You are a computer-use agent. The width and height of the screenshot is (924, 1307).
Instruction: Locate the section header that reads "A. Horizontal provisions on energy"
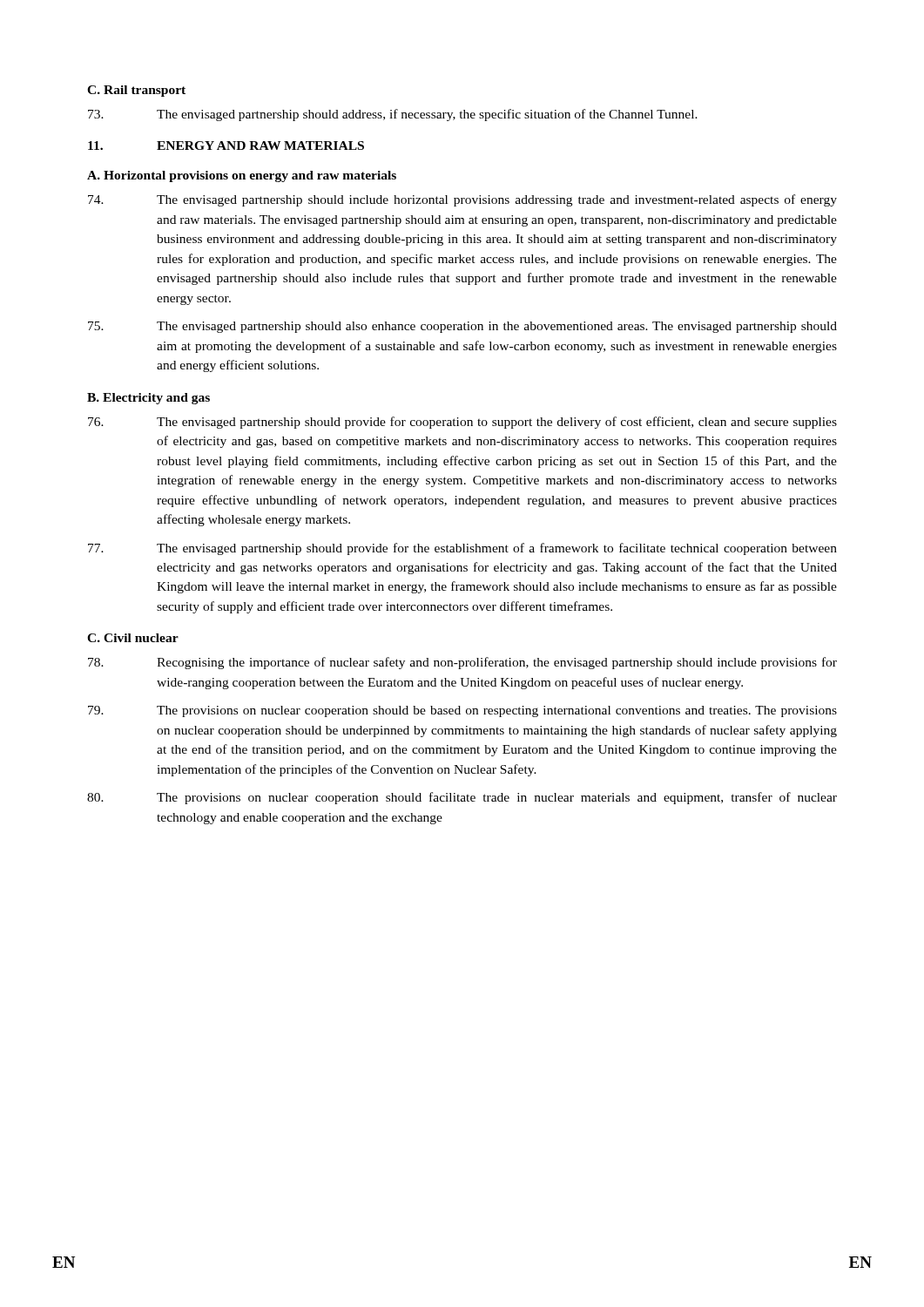[242, 175]
